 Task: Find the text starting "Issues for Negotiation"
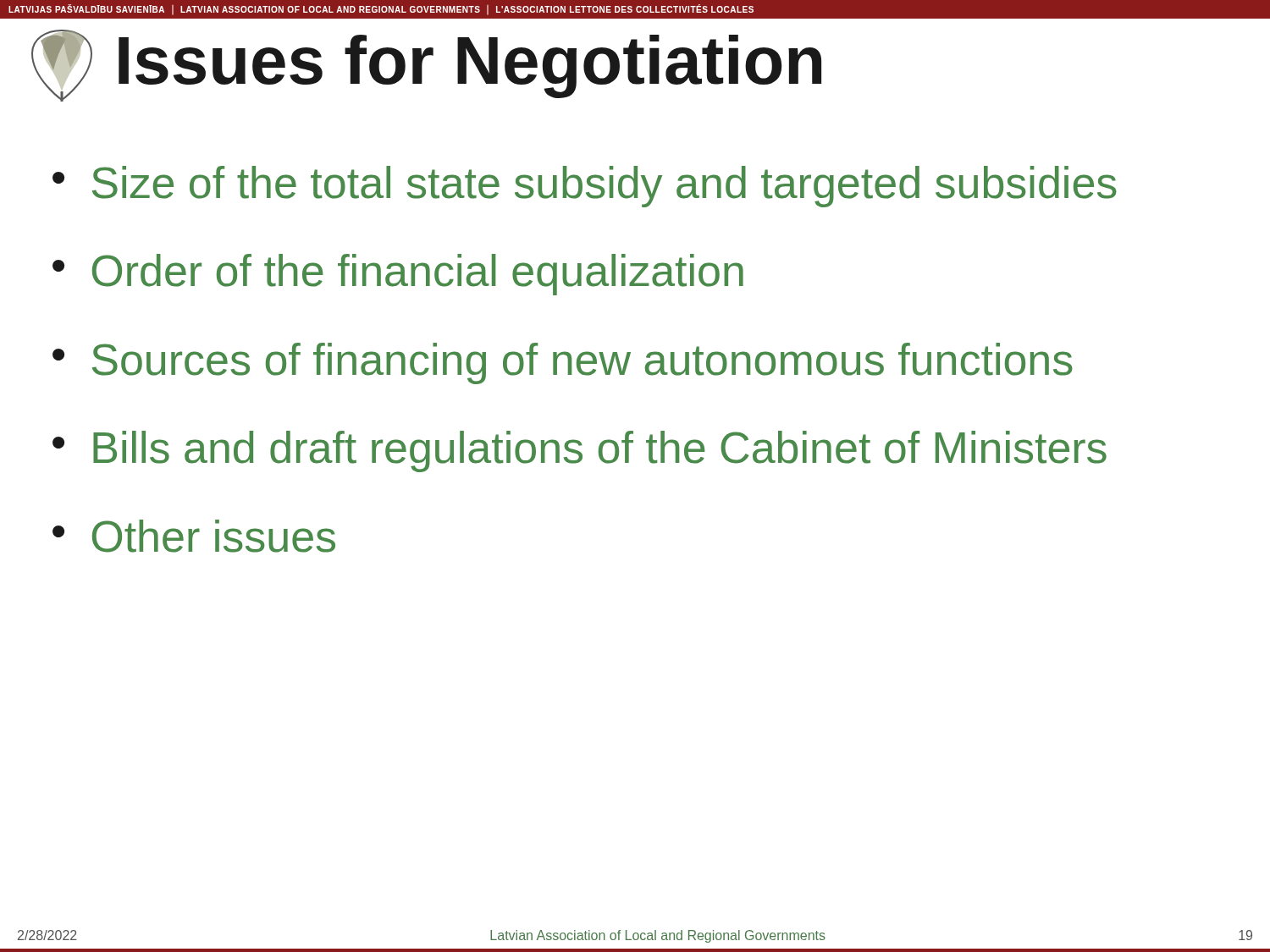click(470, 61)
